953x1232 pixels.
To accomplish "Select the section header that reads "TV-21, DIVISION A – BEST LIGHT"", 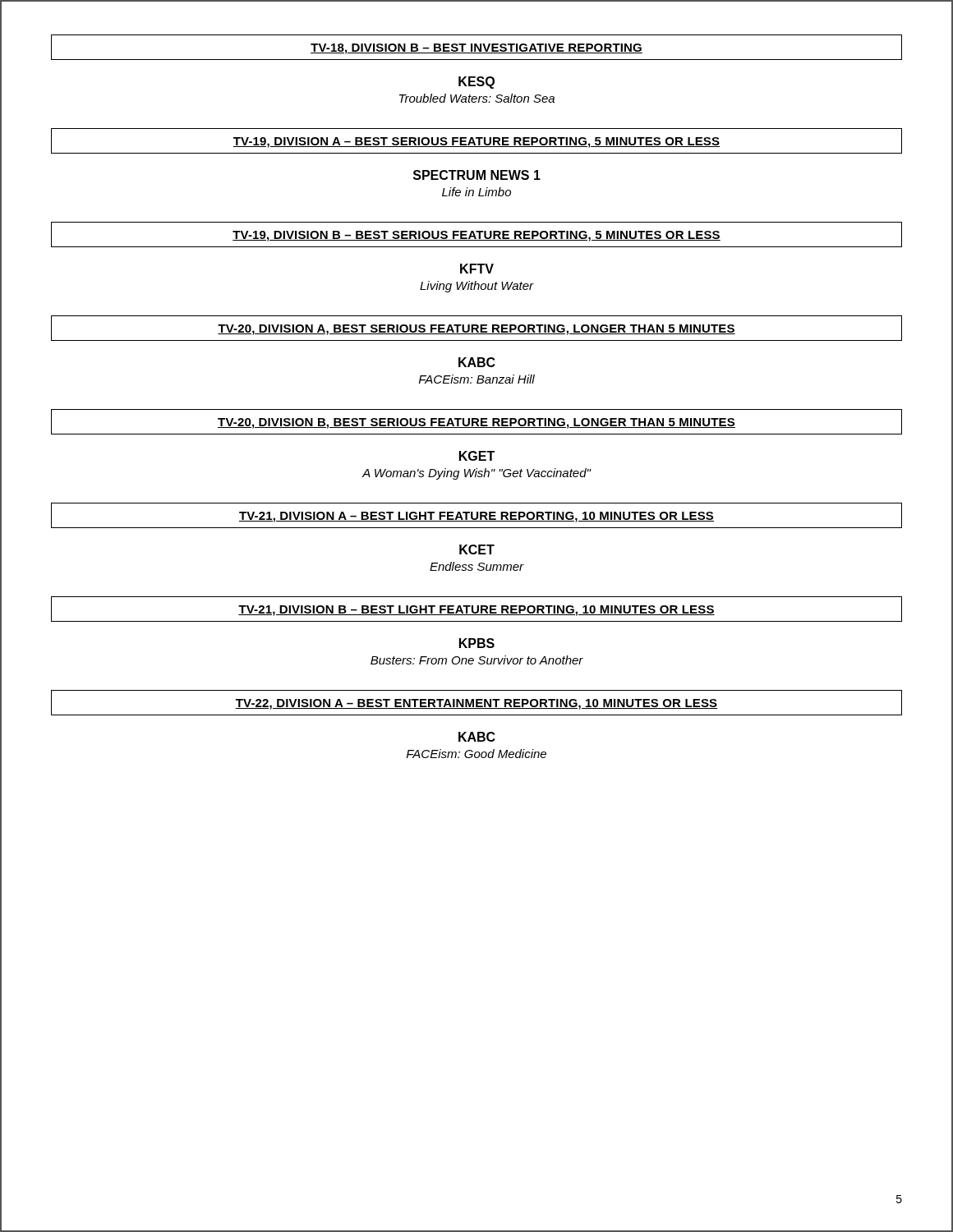I will [x=476, y=515].
